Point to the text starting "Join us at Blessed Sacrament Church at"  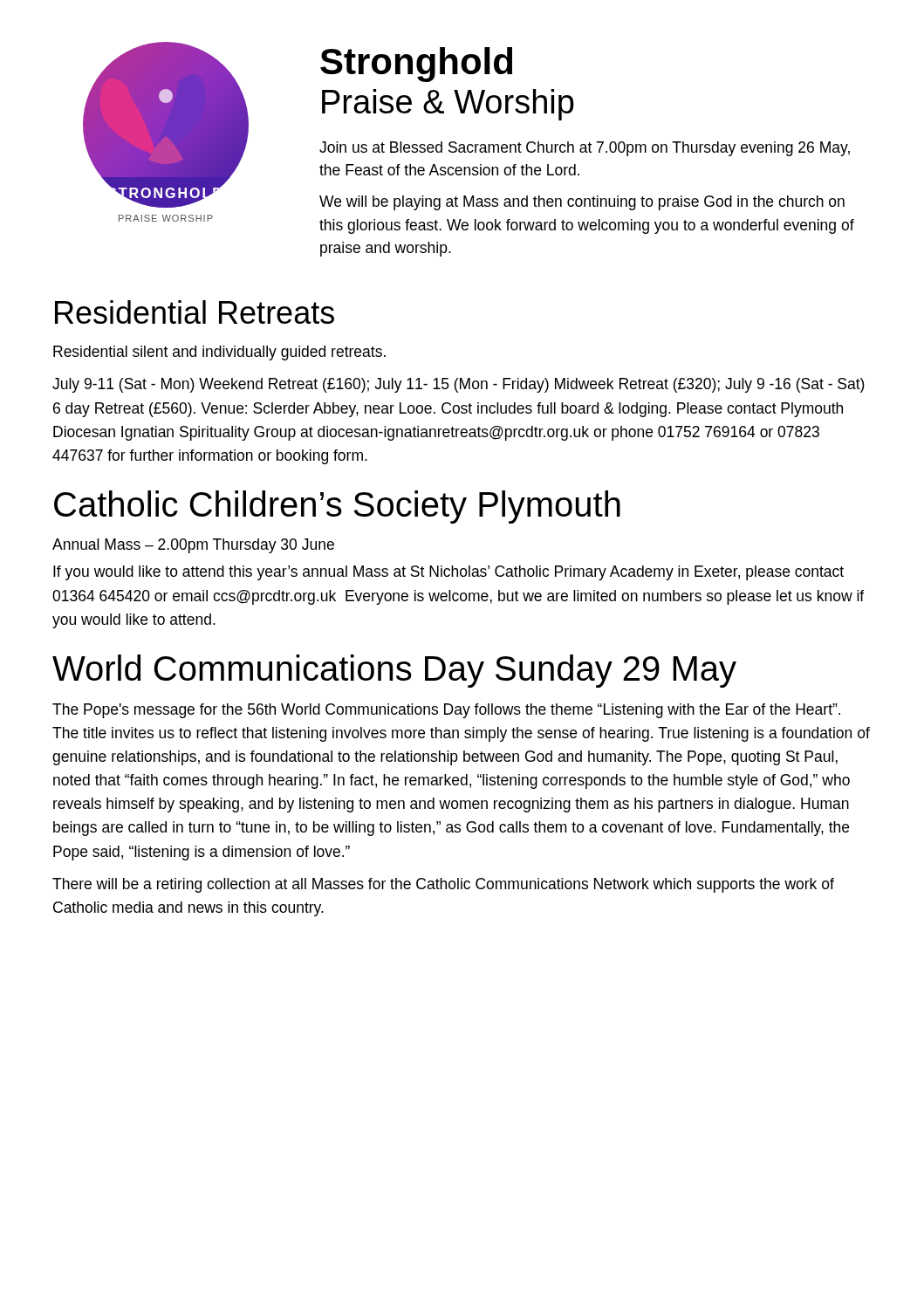tap(585, 159)
